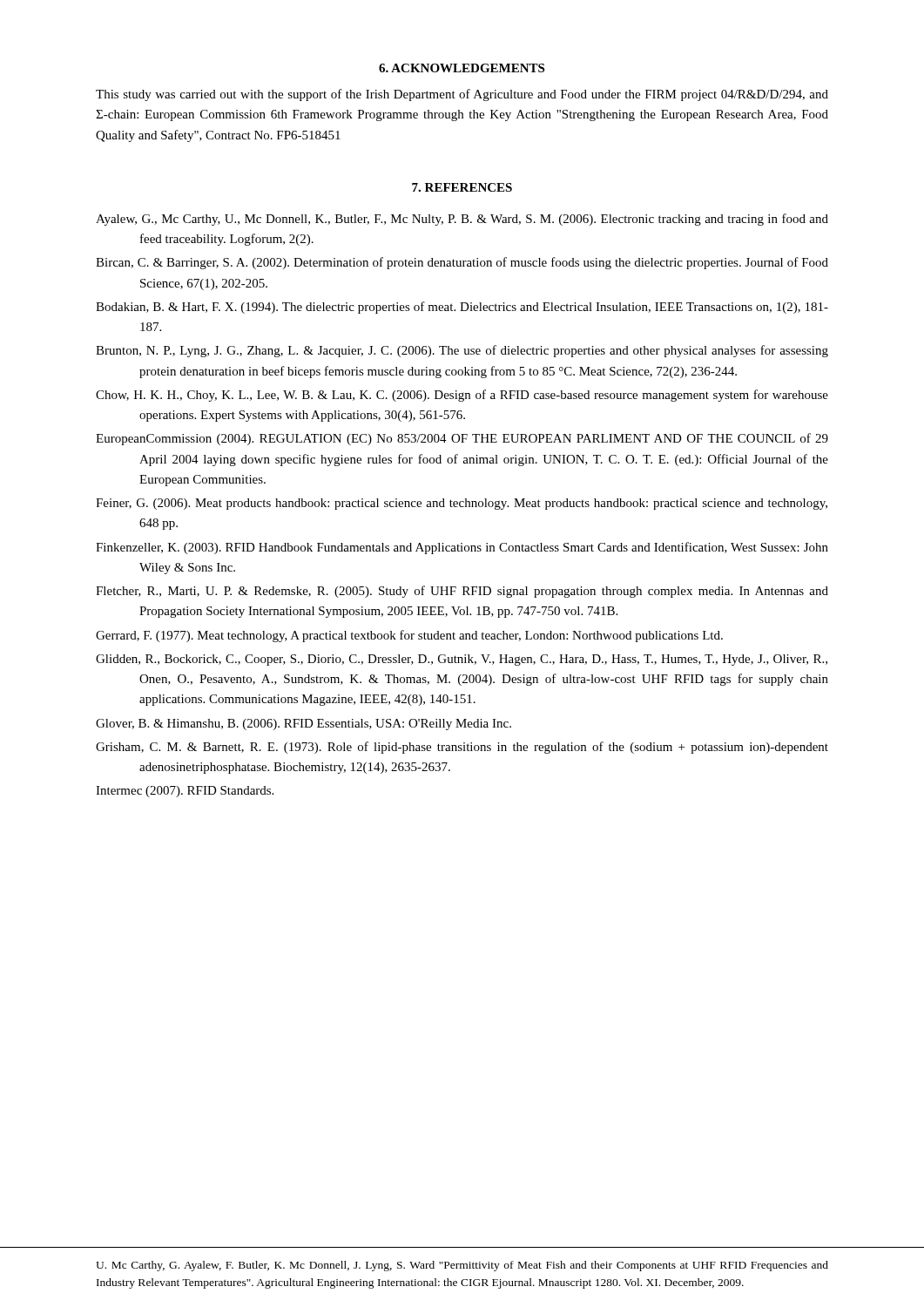Screen dimensions: 1307x924
Task: Click on the text block that says "This study was carried out with the"
Action: (x=462, y=114)
